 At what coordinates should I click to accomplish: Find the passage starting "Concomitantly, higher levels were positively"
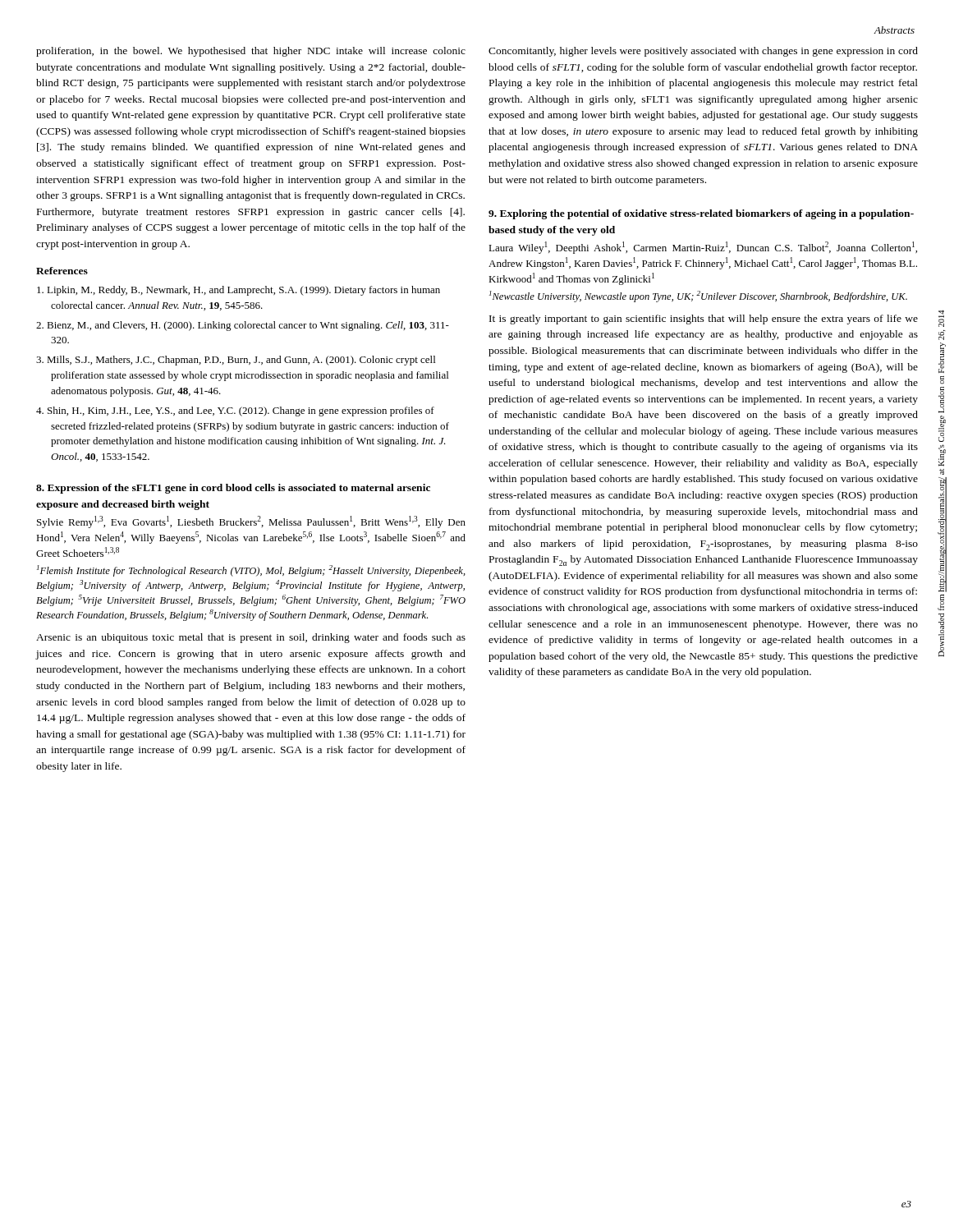[703, 115]
